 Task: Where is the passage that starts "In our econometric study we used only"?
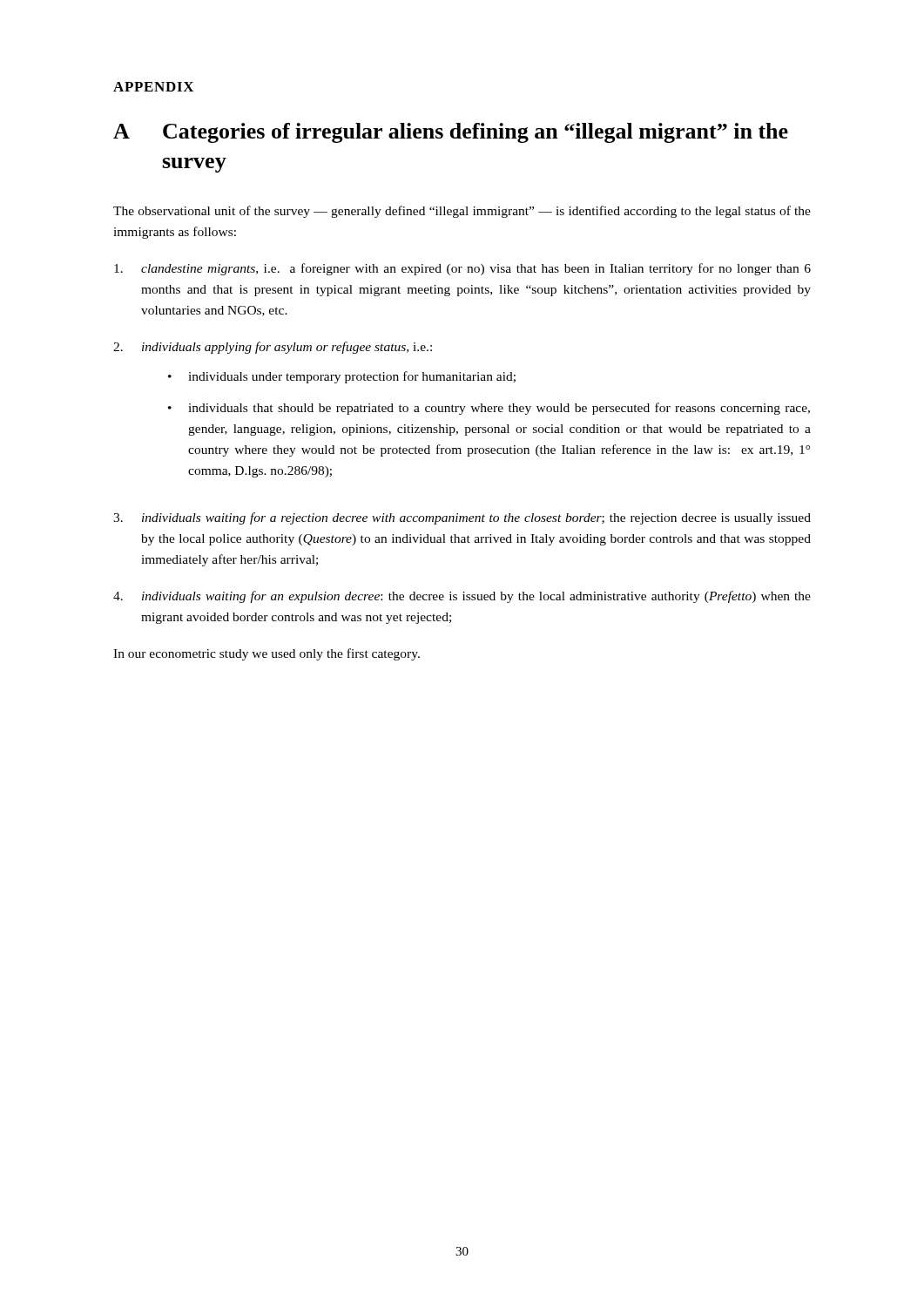point(267,653)
